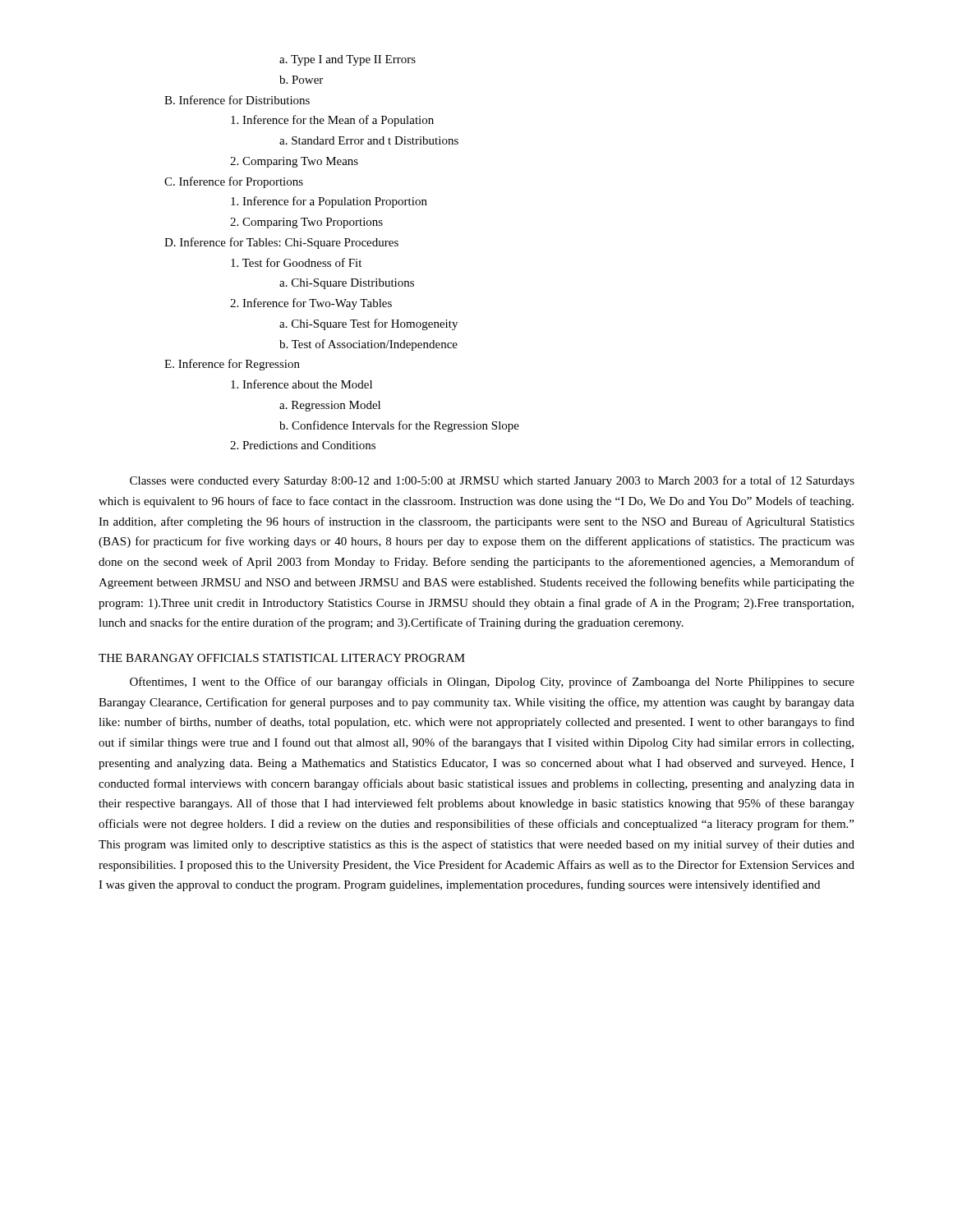This screenshot has height=1232, width=953.
Task: Point to the region starting "E. Inference for Regression"
Action: click(x=232, y=364)
